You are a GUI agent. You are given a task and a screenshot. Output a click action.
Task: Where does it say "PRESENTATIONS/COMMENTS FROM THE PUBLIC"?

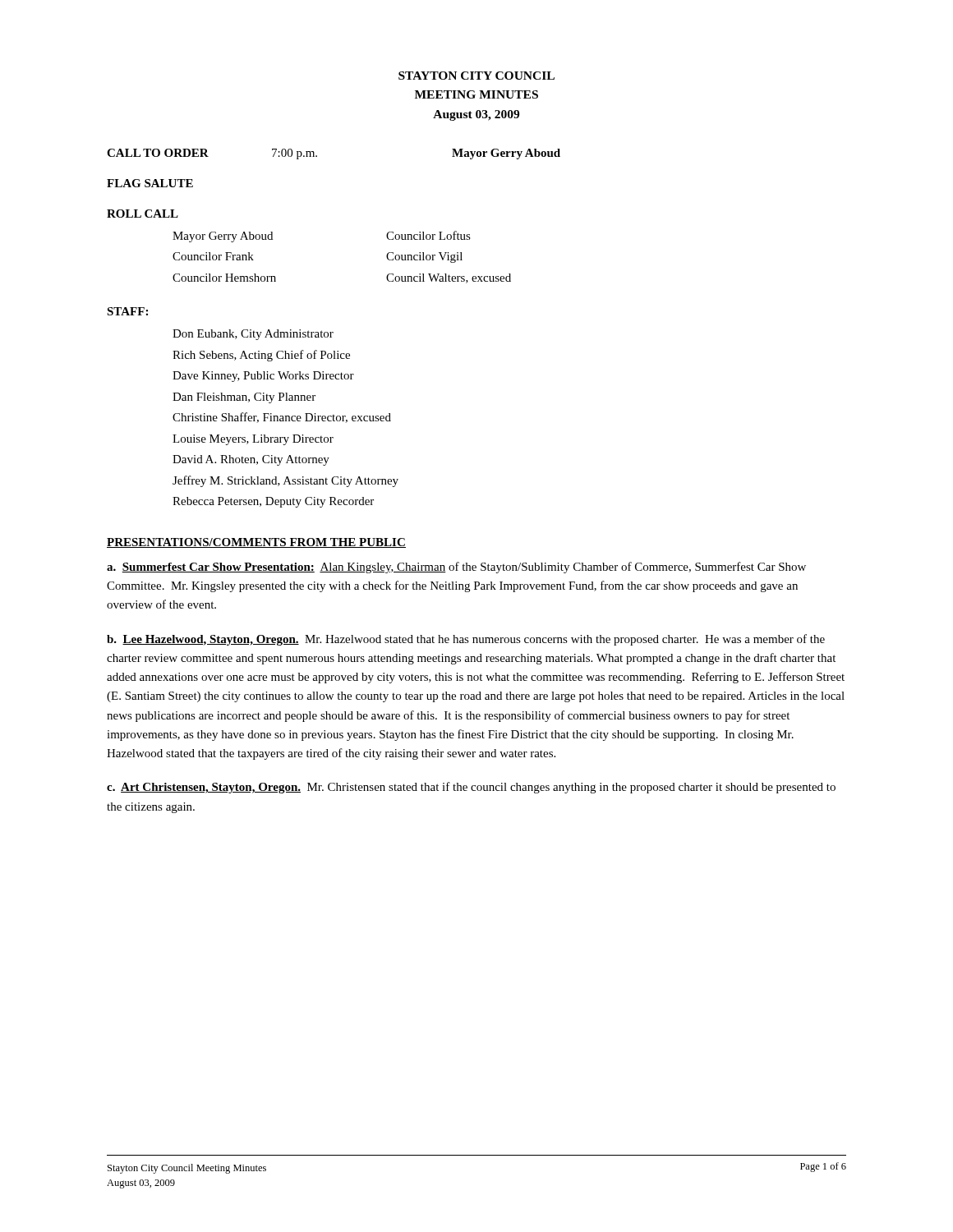click(x=256, y=542)
